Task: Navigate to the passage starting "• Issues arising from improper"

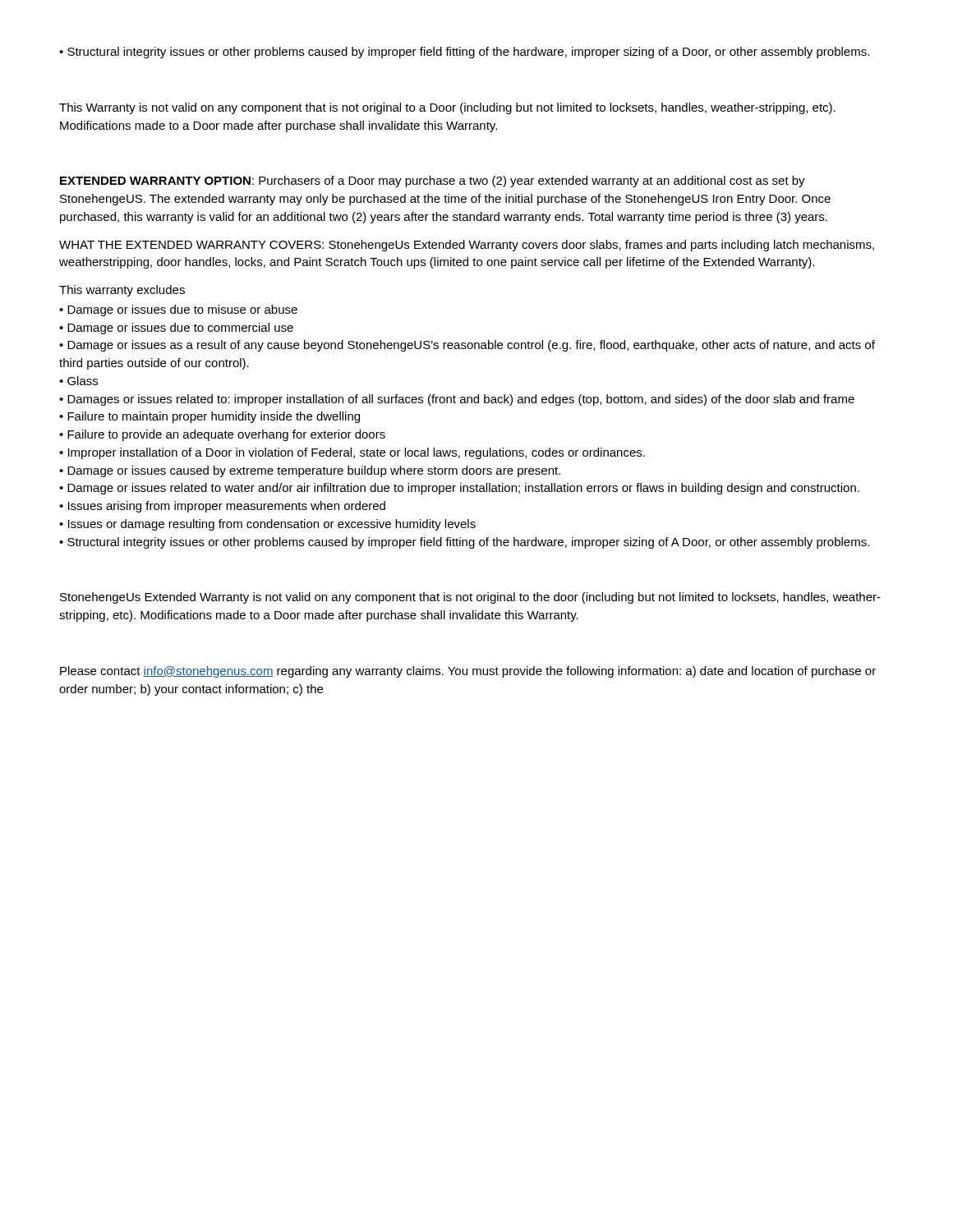Action: pos(222,507)
